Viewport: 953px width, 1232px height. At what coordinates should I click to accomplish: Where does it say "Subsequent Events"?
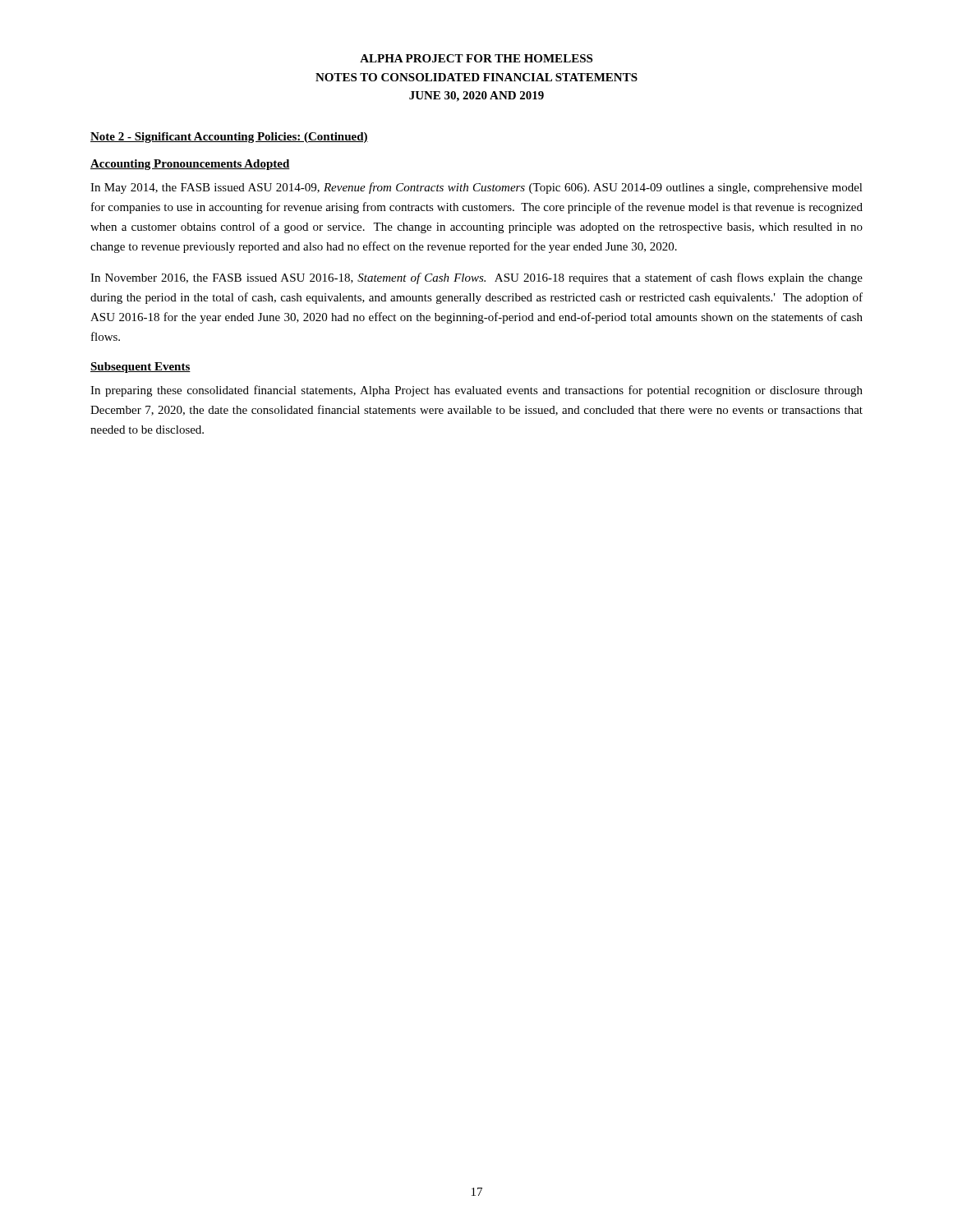(x=140, y=366)
